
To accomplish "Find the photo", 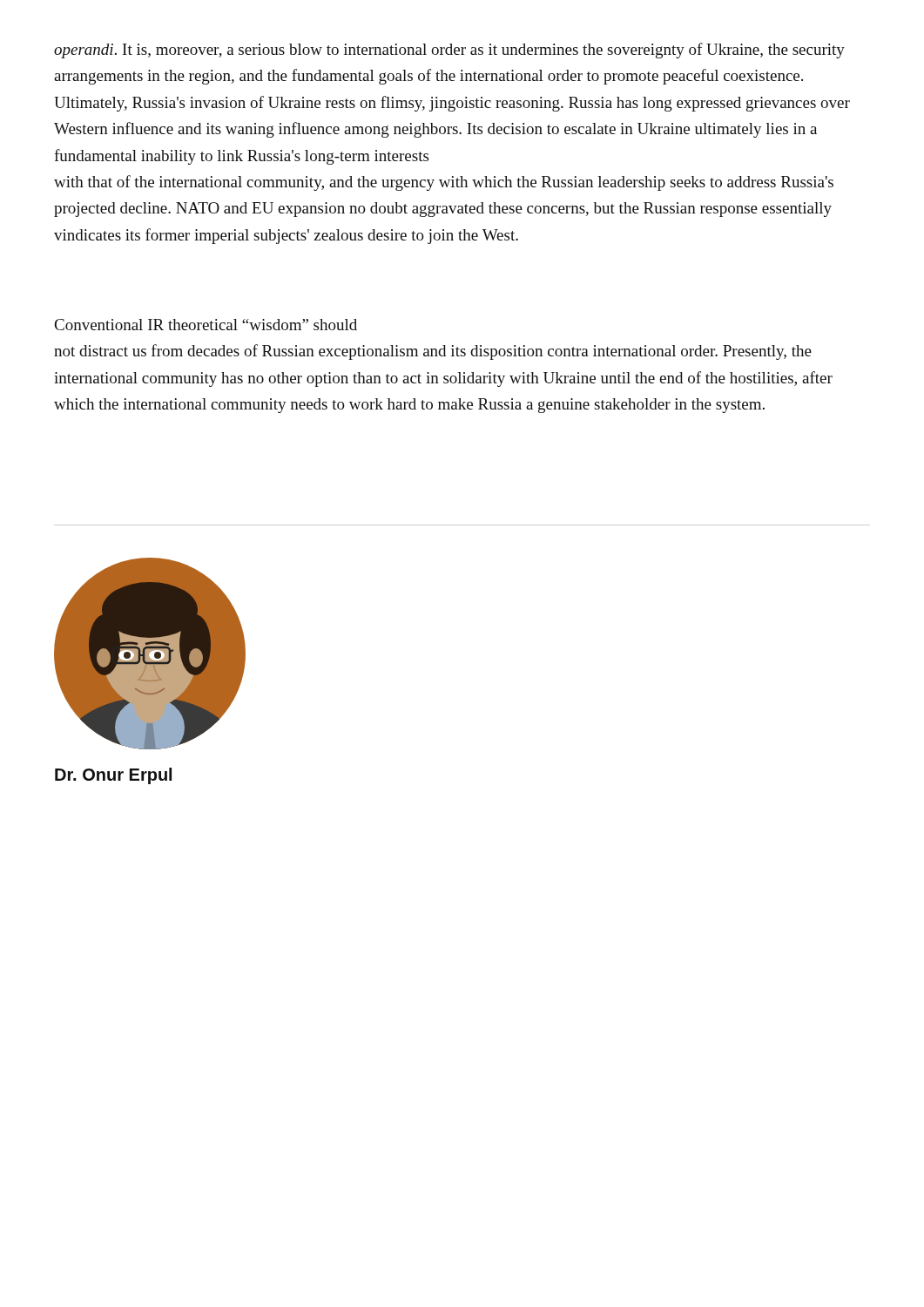I will pos(150,655).
